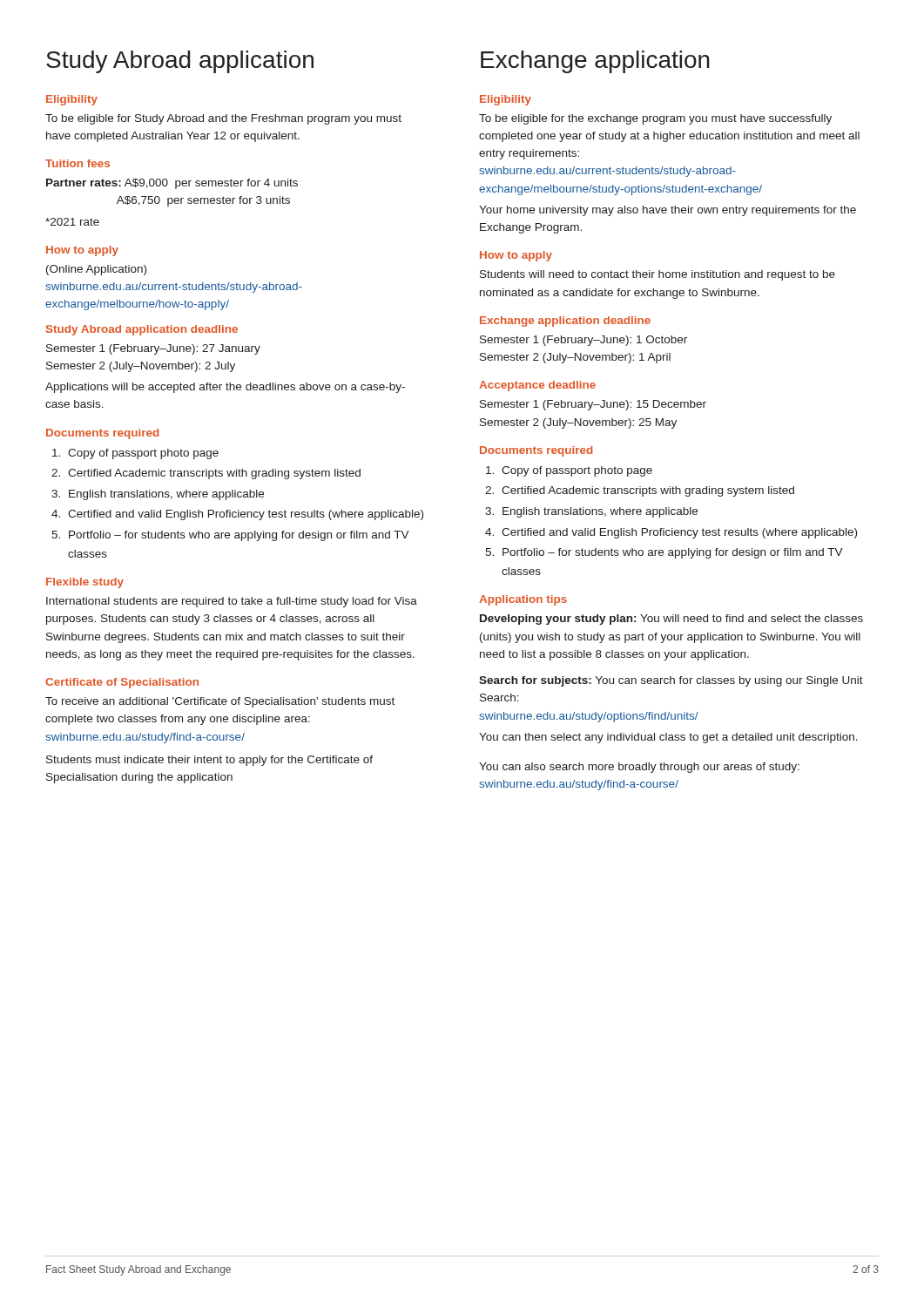
Task: Locate the text starting "Certificate of Specialisation"
Action: tap(122, 683)
